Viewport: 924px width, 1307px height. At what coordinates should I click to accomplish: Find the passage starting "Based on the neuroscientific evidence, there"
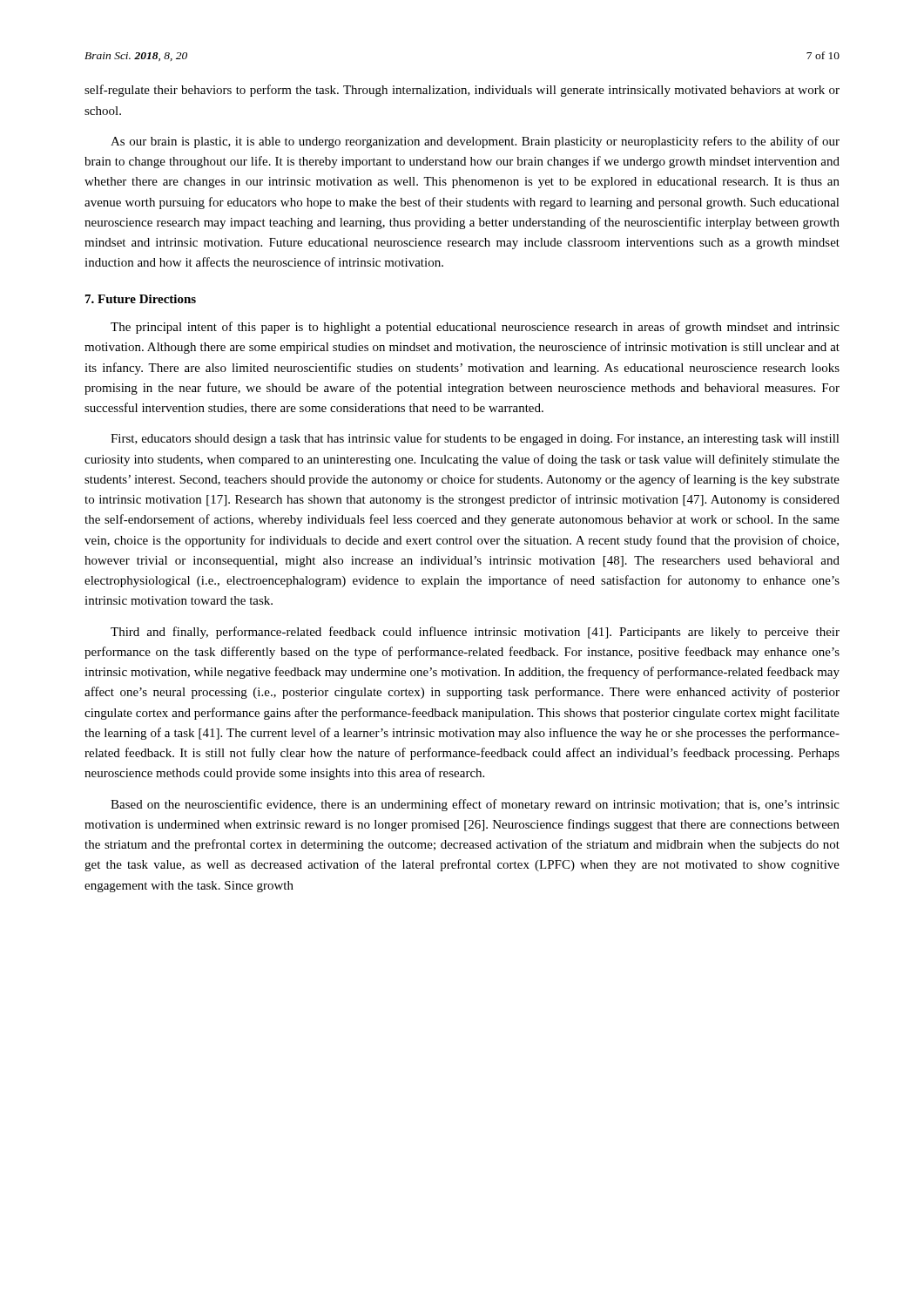coord(462,844)
